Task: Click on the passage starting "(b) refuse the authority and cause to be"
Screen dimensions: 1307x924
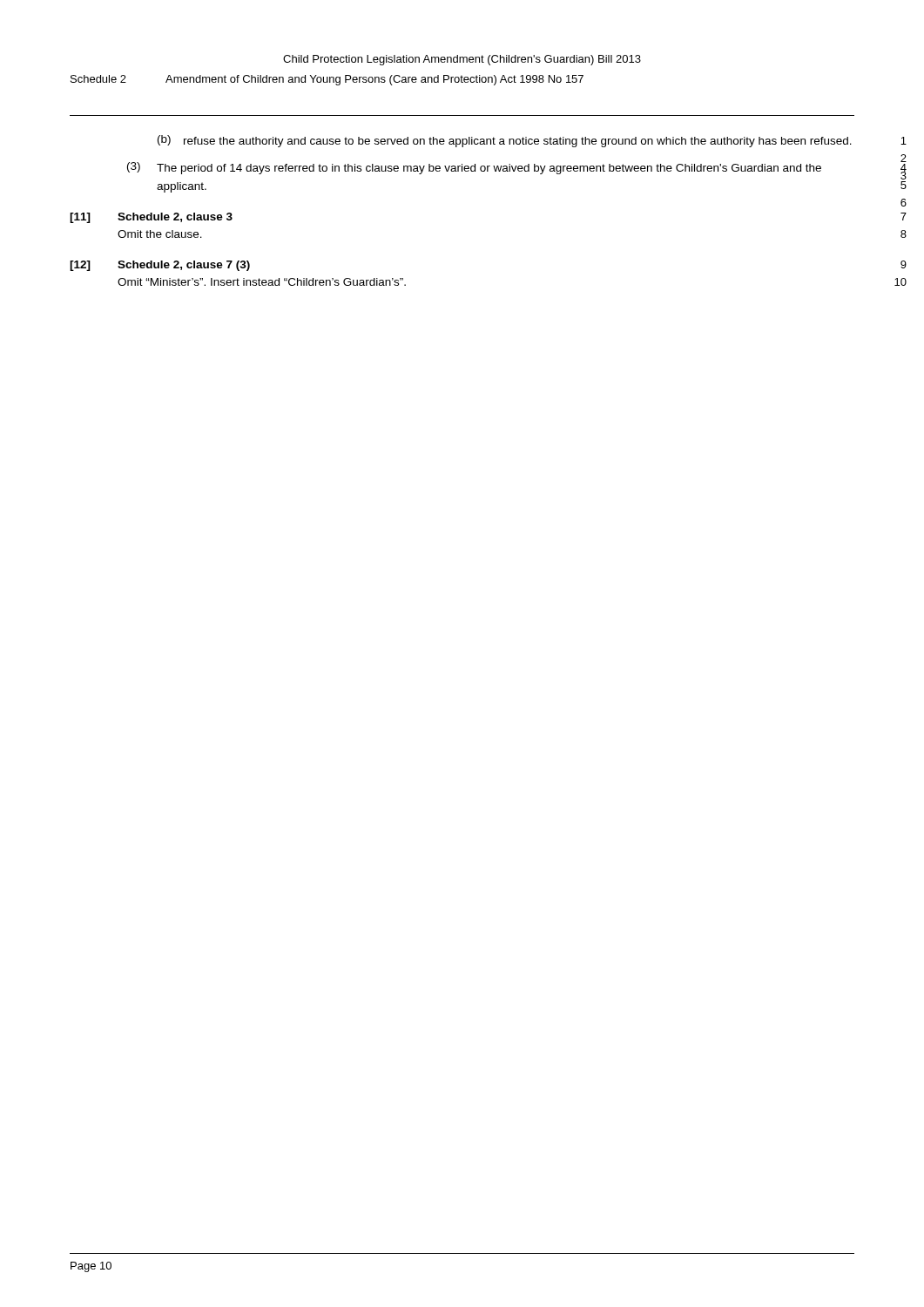Action: (x=462, y=142)
